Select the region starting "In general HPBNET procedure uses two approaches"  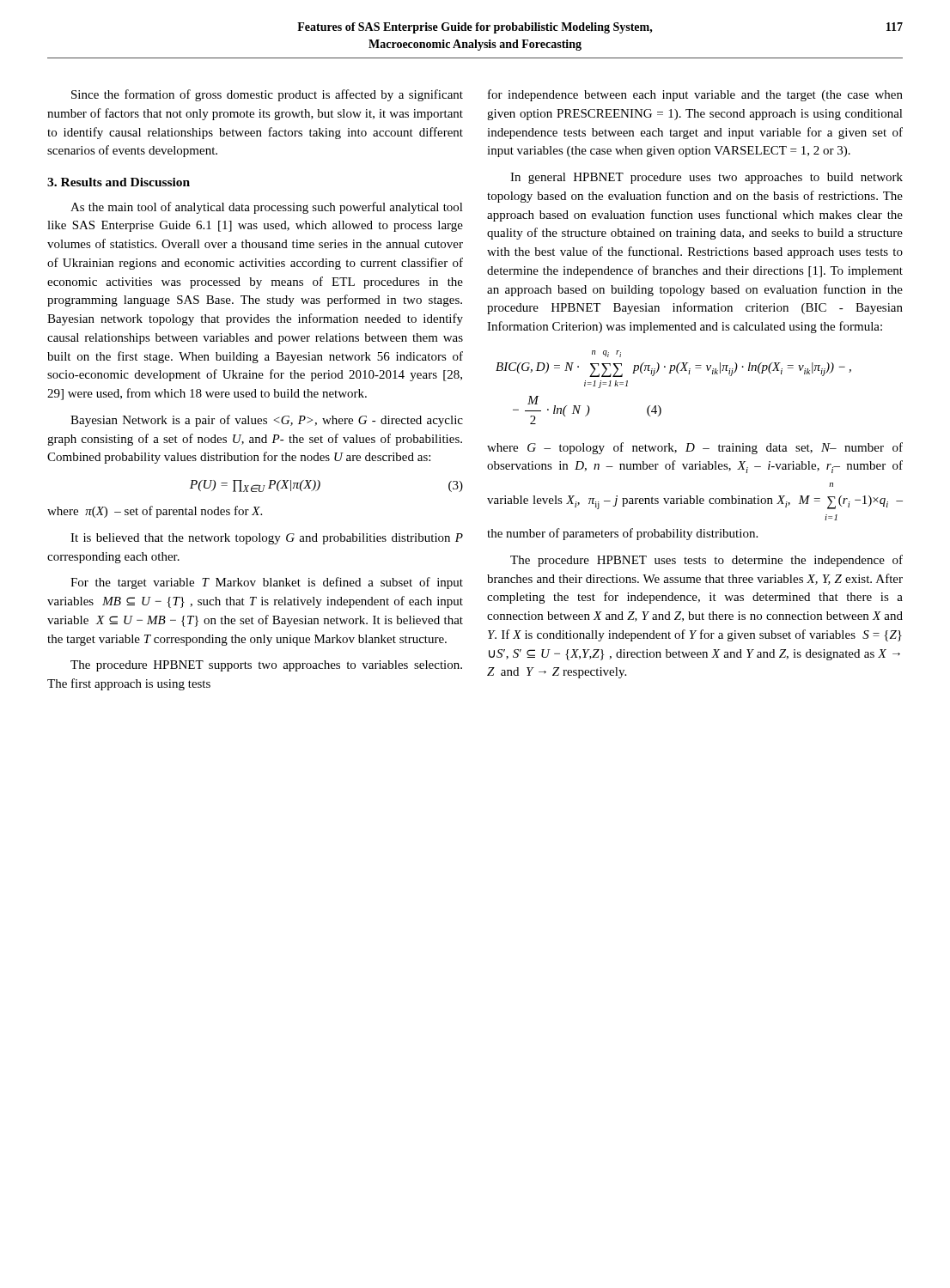695,253
